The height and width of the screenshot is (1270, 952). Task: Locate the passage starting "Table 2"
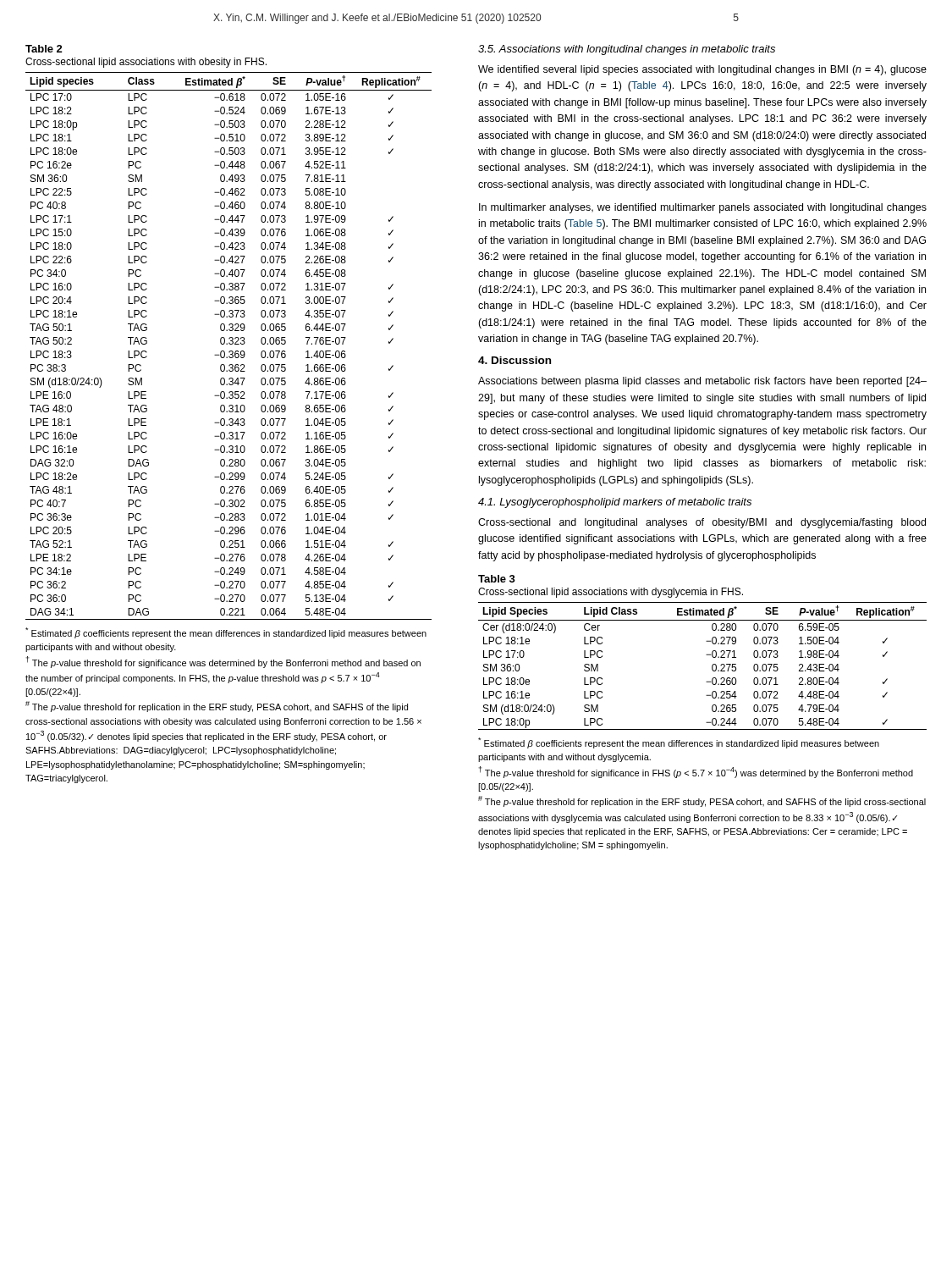pos(44,49)
